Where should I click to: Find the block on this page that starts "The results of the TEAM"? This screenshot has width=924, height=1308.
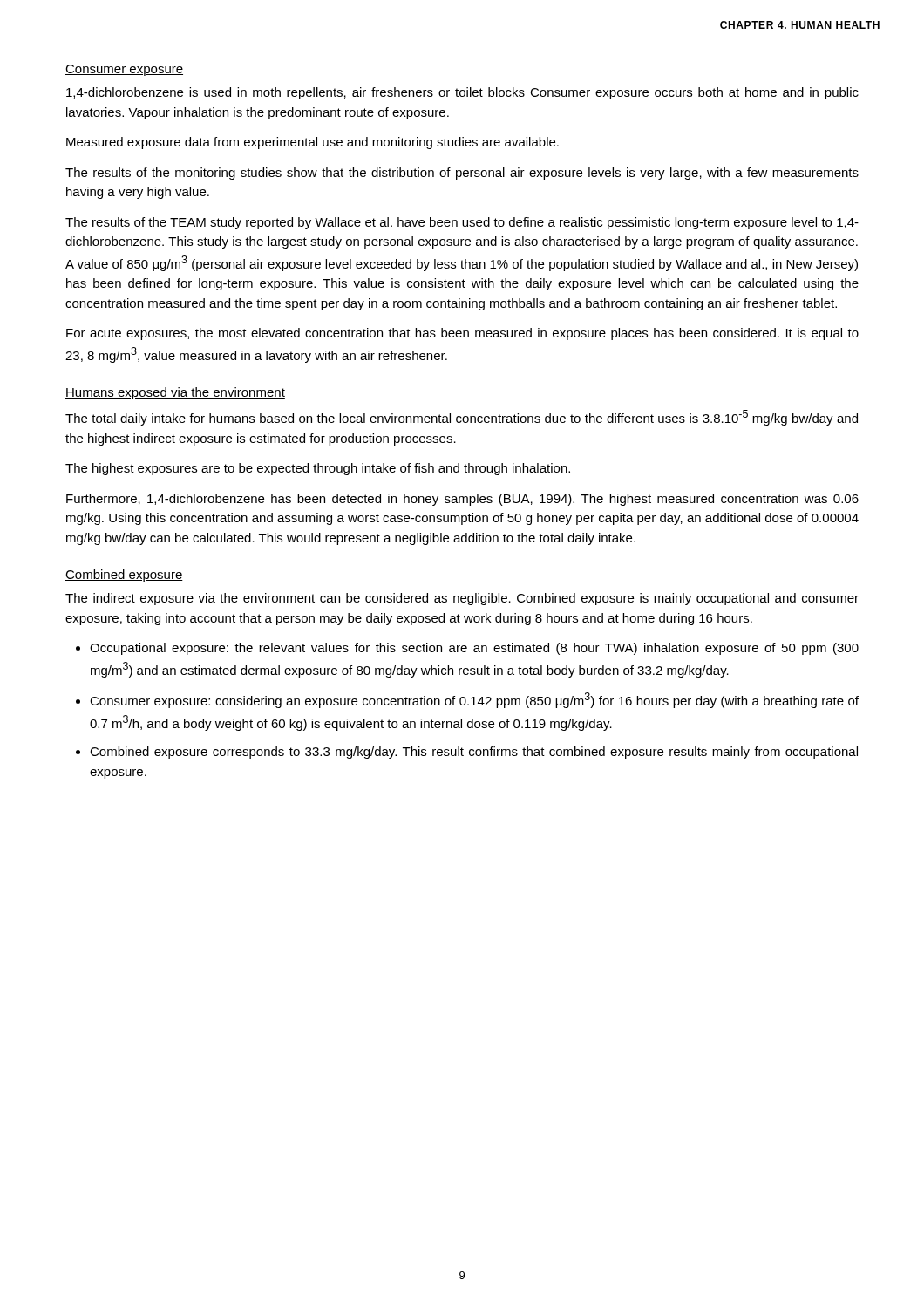462,262
